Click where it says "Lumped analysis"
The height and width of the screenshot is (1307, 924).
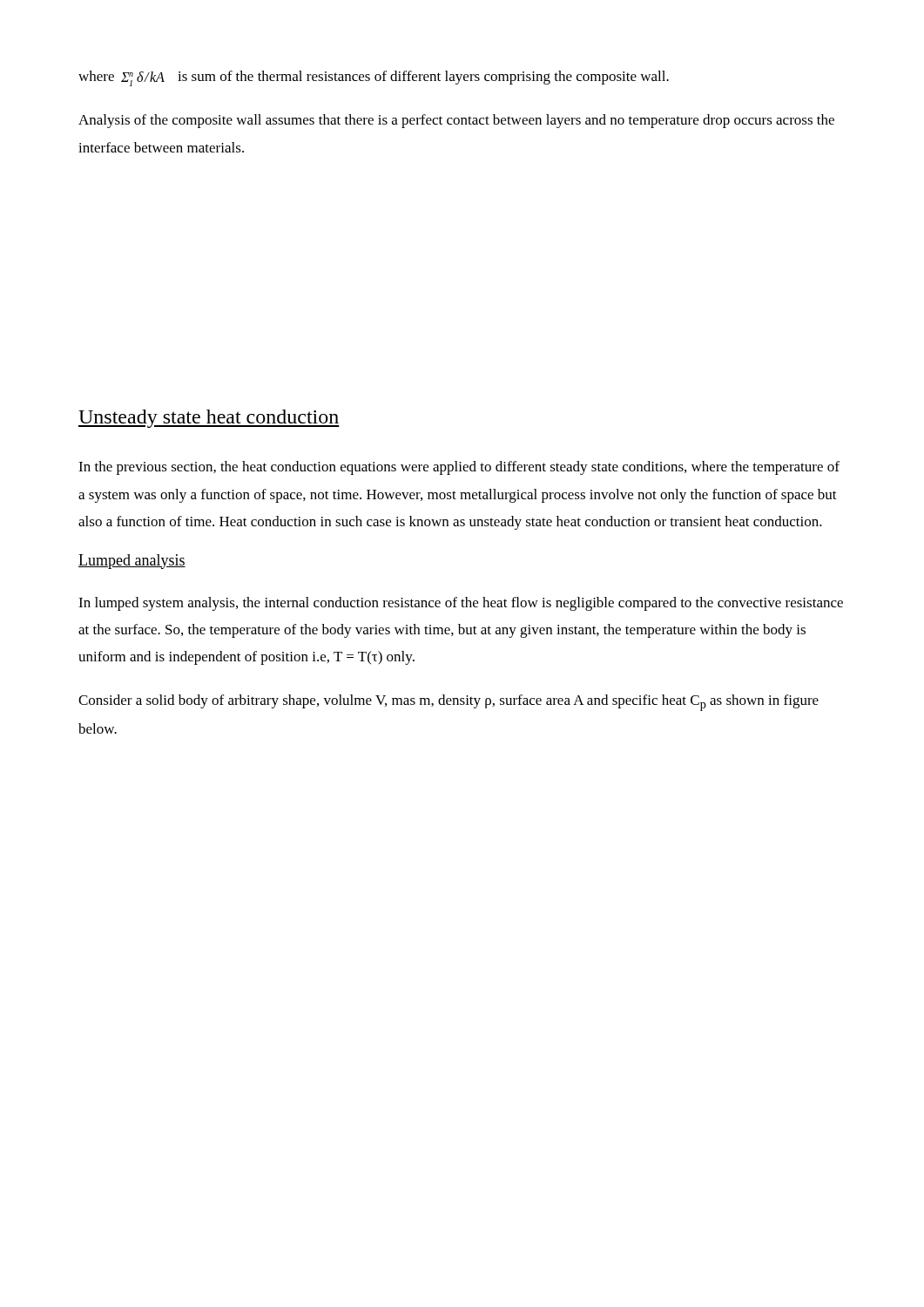(132, 560)
